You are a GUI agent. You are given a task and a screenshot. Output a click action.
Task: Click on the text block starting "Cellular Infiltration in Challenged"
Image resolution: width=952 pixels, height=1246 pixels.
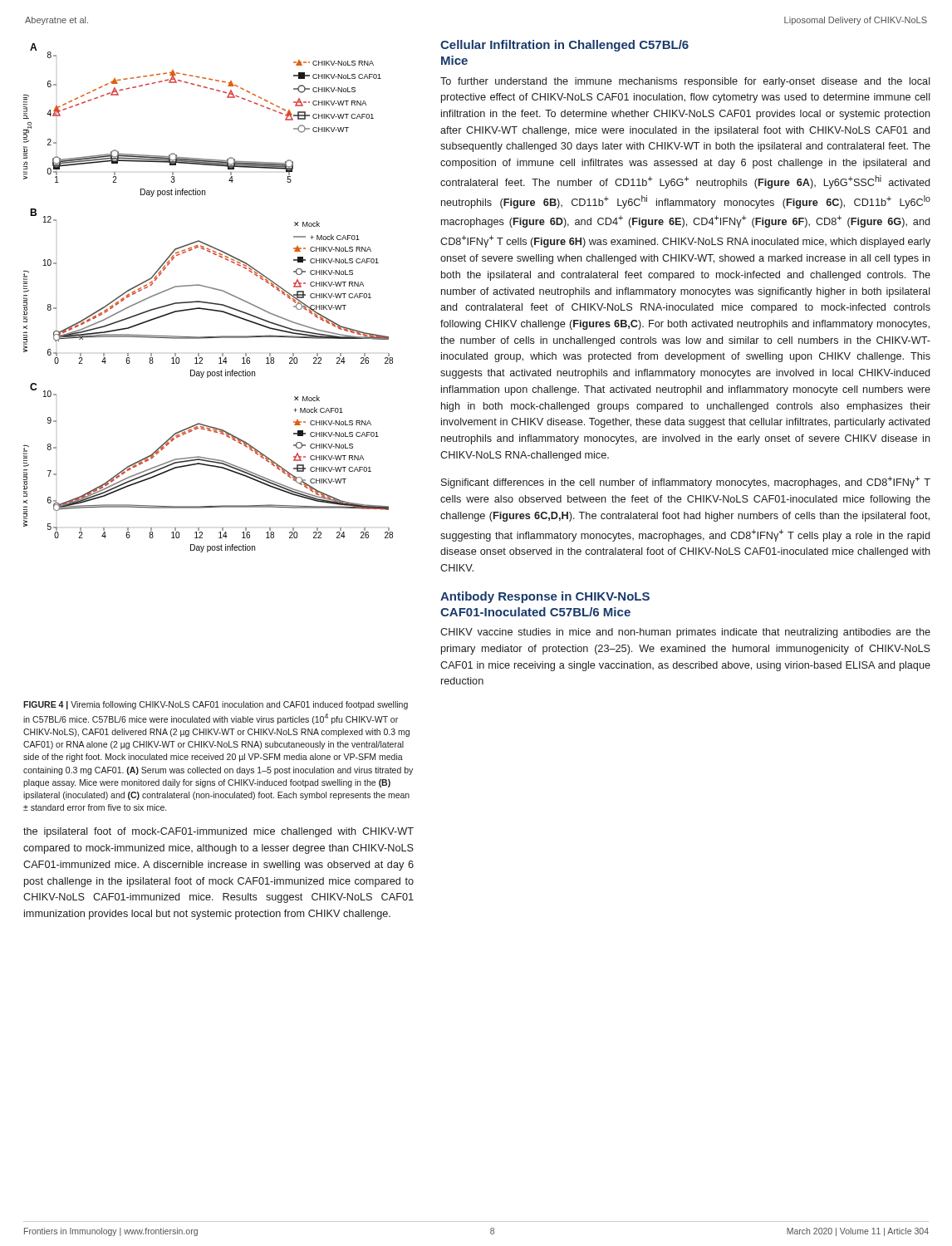click(x=565, y=52)
